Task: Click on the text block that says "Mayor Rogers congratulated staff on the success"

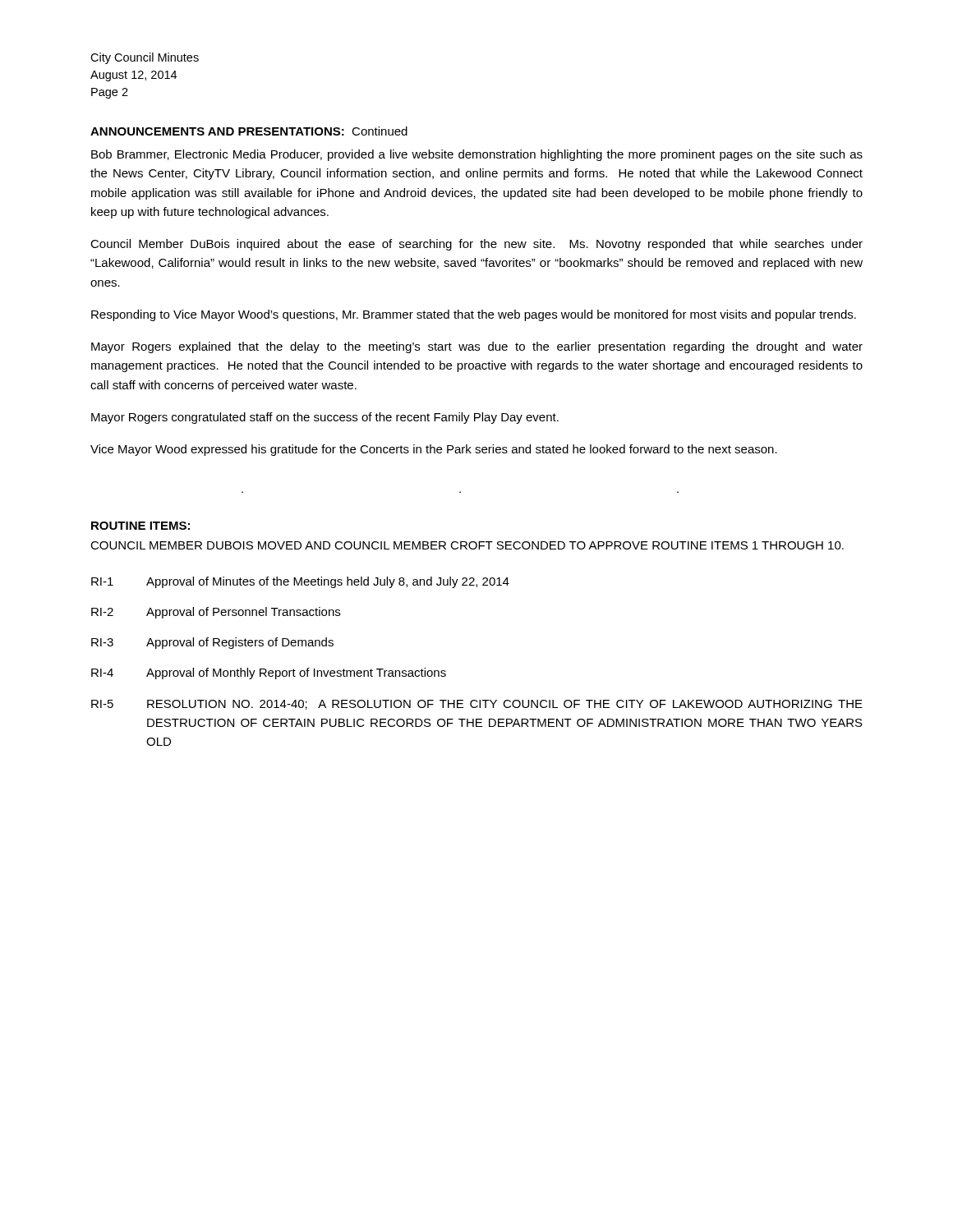Action: click(x=325, y=417)
